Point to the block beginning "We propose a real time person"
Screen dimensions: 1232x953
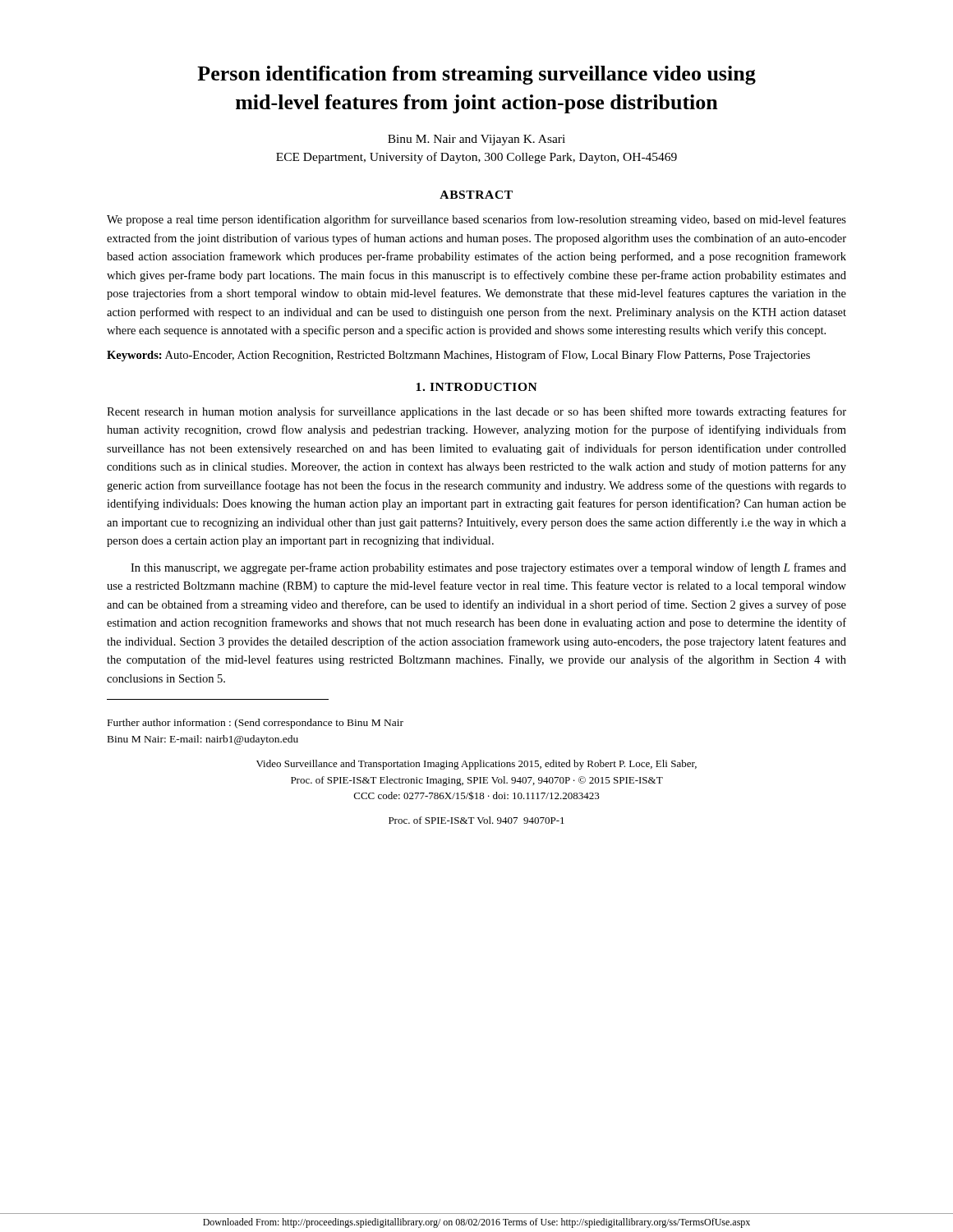click(x=476, y=275)
